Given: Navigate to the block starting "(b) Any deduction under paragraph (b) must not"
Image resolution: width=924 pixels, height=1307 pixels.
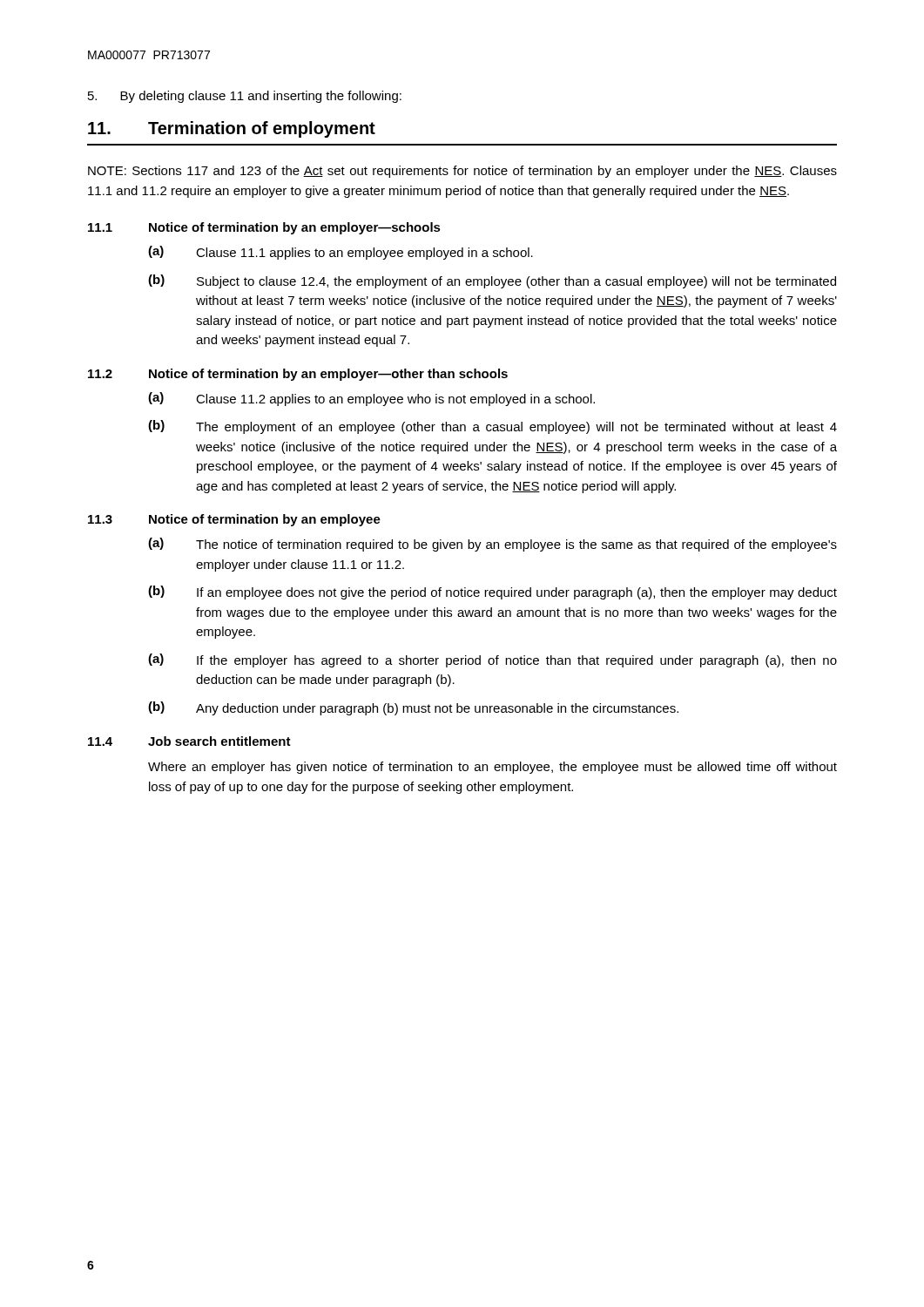Looking at the screenshot, I should tap(492, 708).
